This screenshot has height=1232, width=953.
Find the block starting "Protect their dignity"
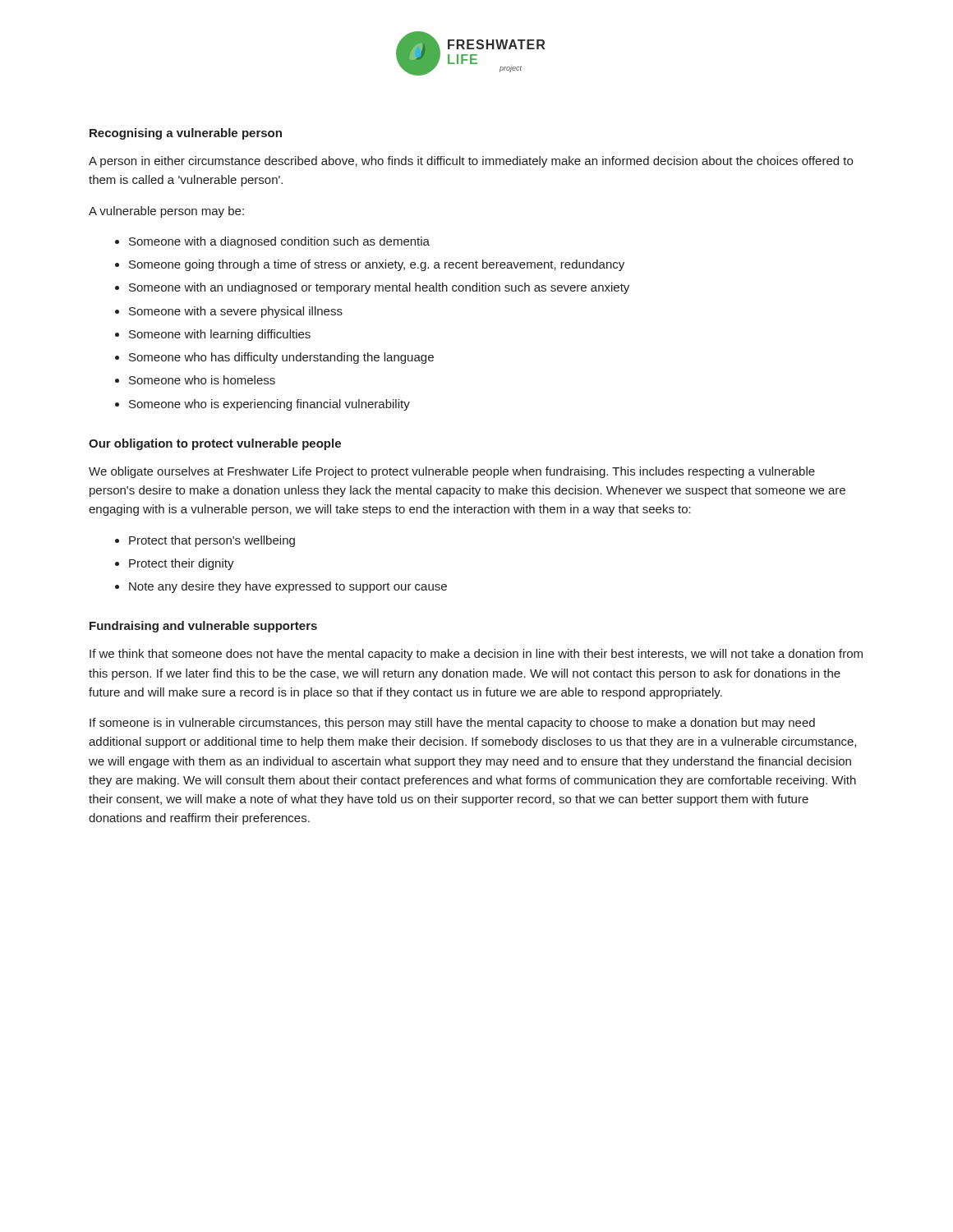181,563
